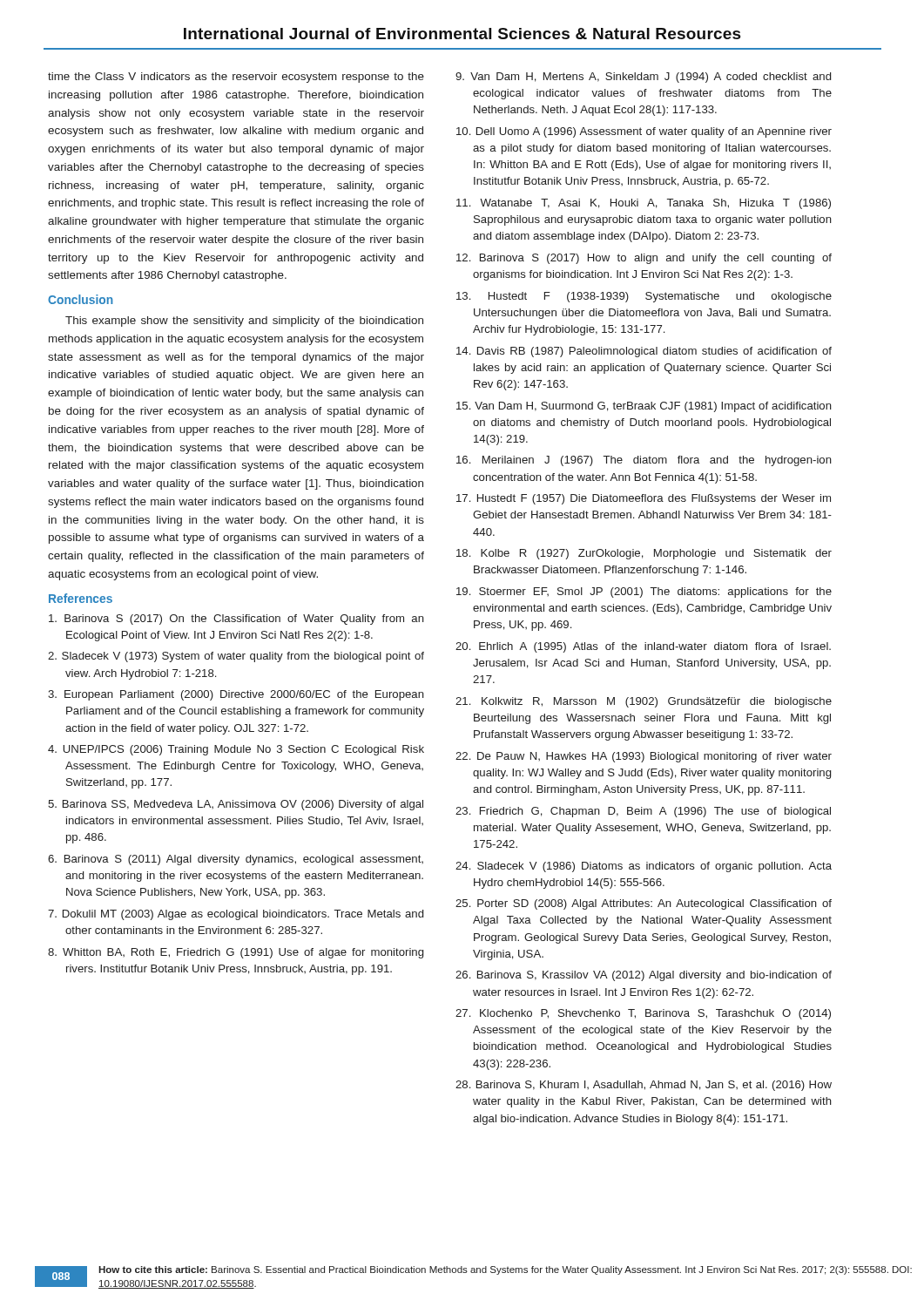The height and width of the screenshot is (1307, 924).
Task: Click on the list item containing "16. Merilainen J (1967) The diatom flora and"
Action: (644, 468)
